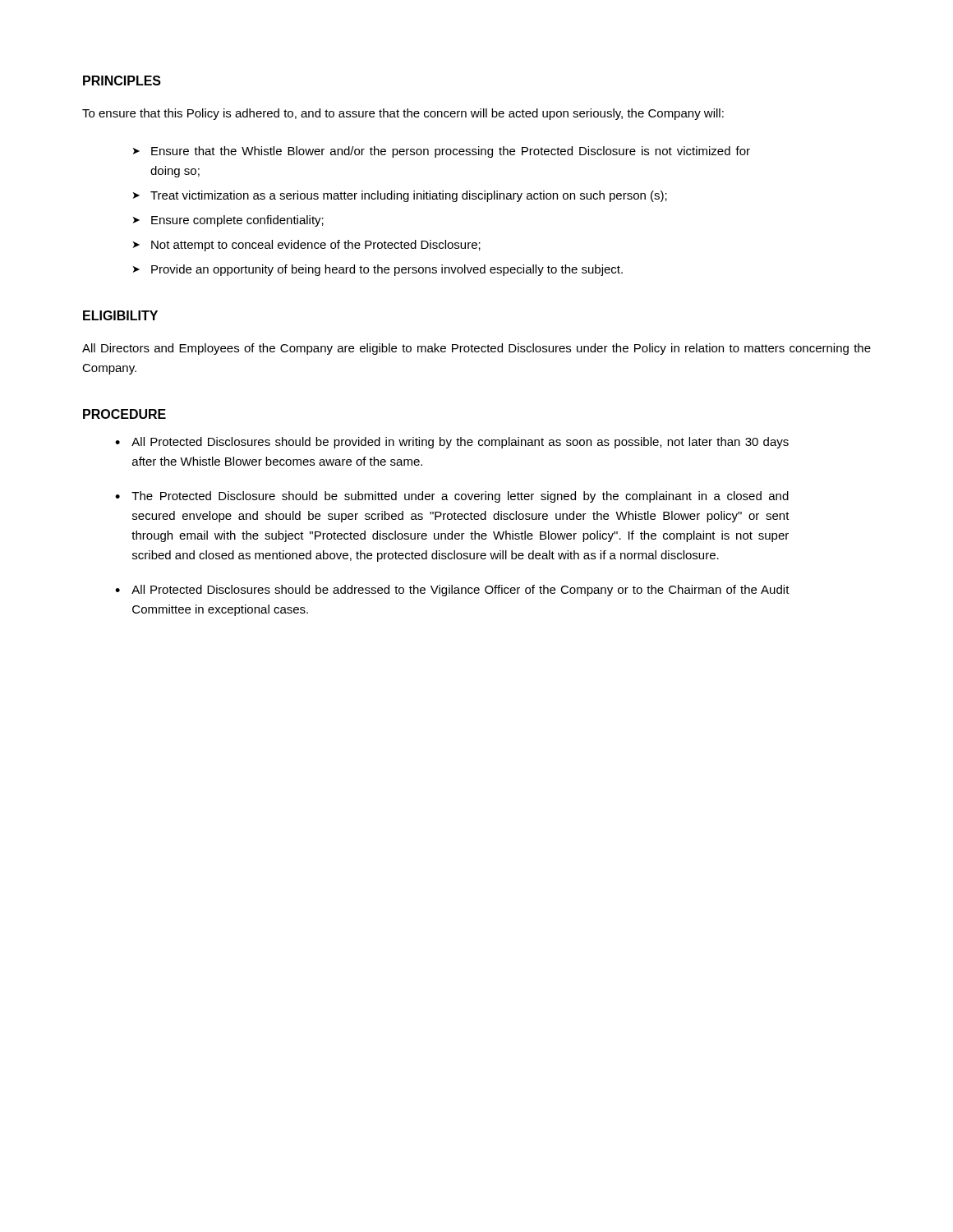This screenshot has width=953, height=1232.
Task: Click on the list item containing "Provide an opportunity of"
Action: (387, 269)
